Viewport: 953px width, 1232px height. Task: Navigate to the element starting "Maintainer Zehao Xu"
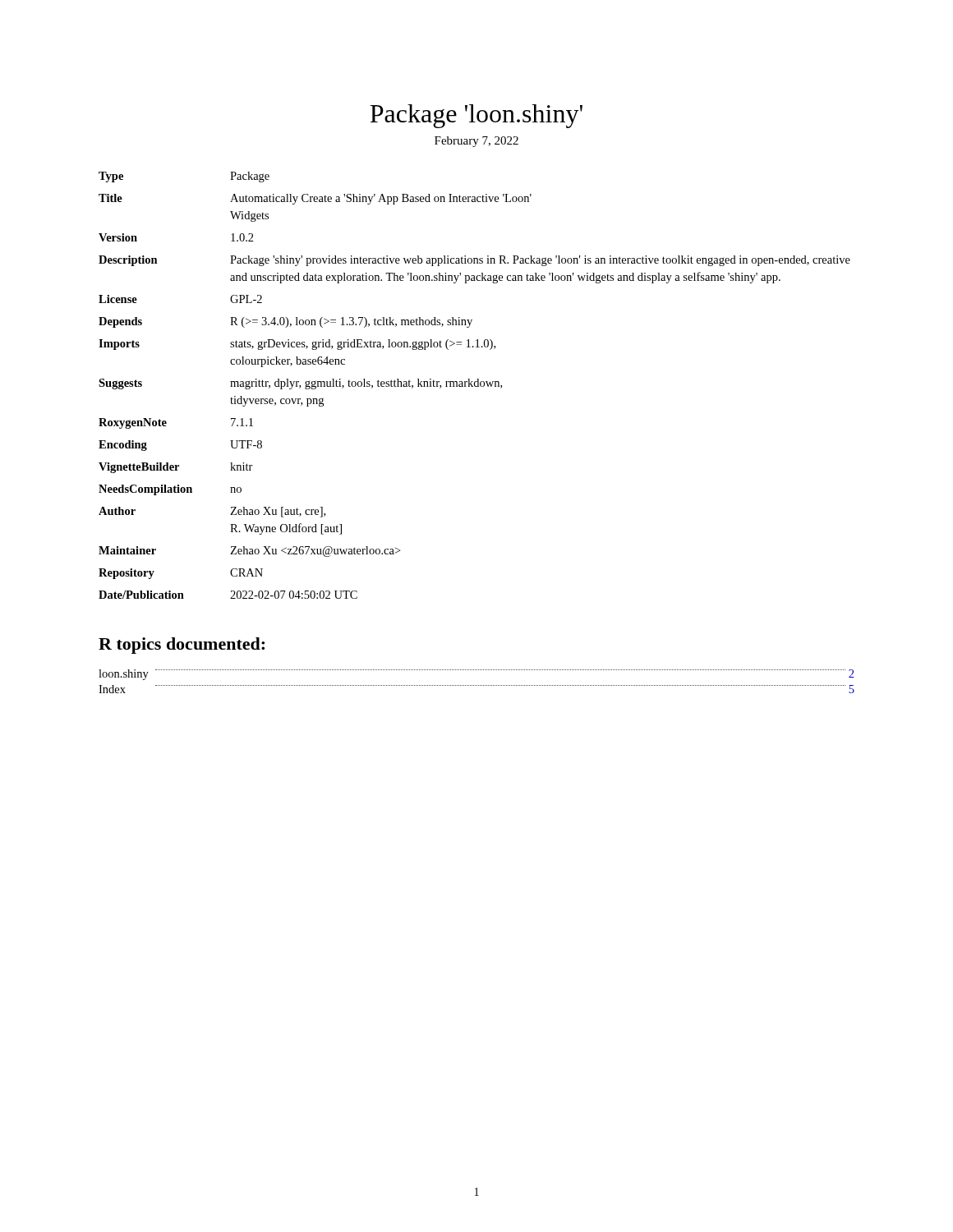249,552
